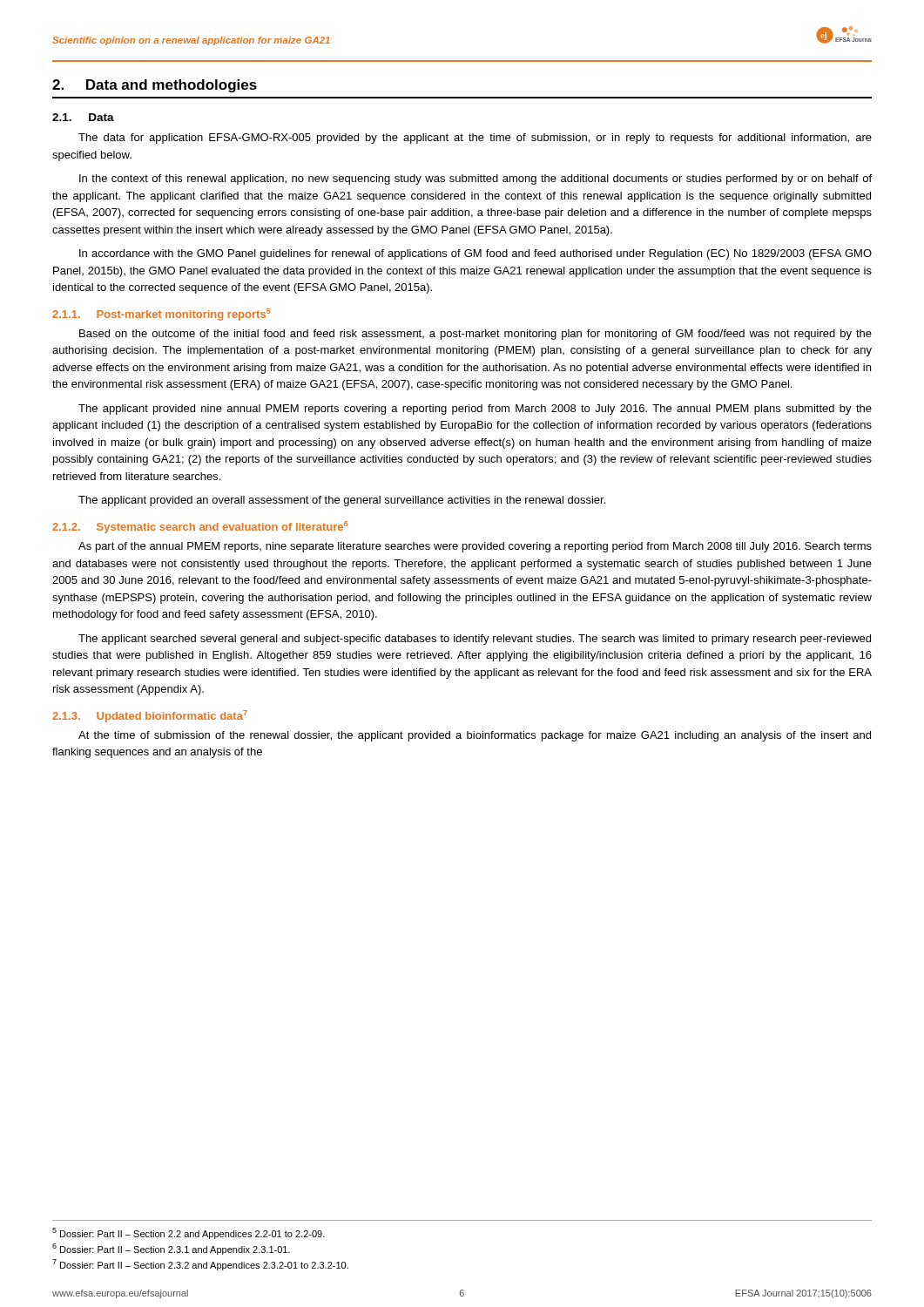
Task: Find "2. Data and methodologies" on this page
Action: click(462, 88)
